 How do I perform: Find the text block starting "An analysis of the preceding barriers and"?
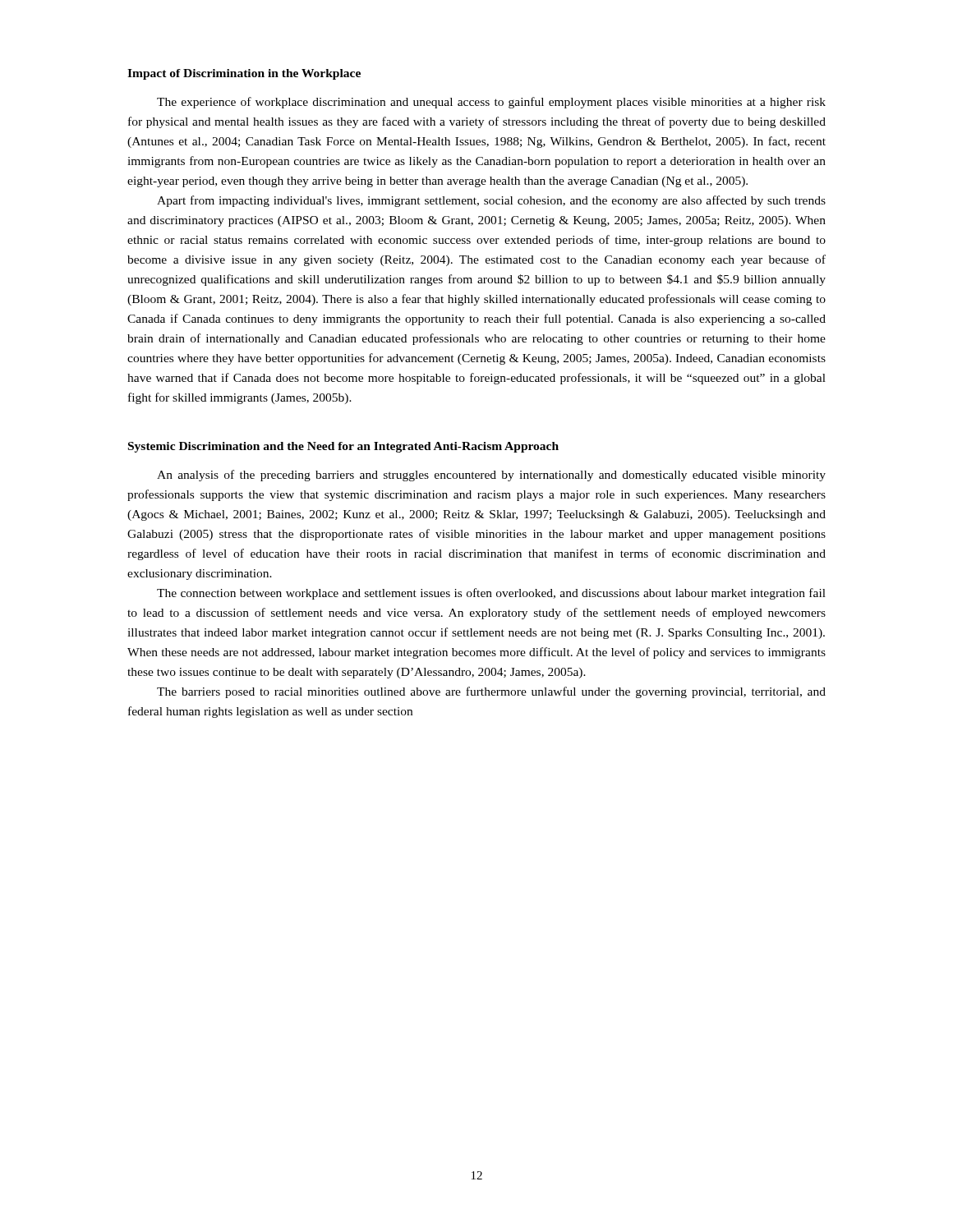pyautogui.click(x=476, y=593)
